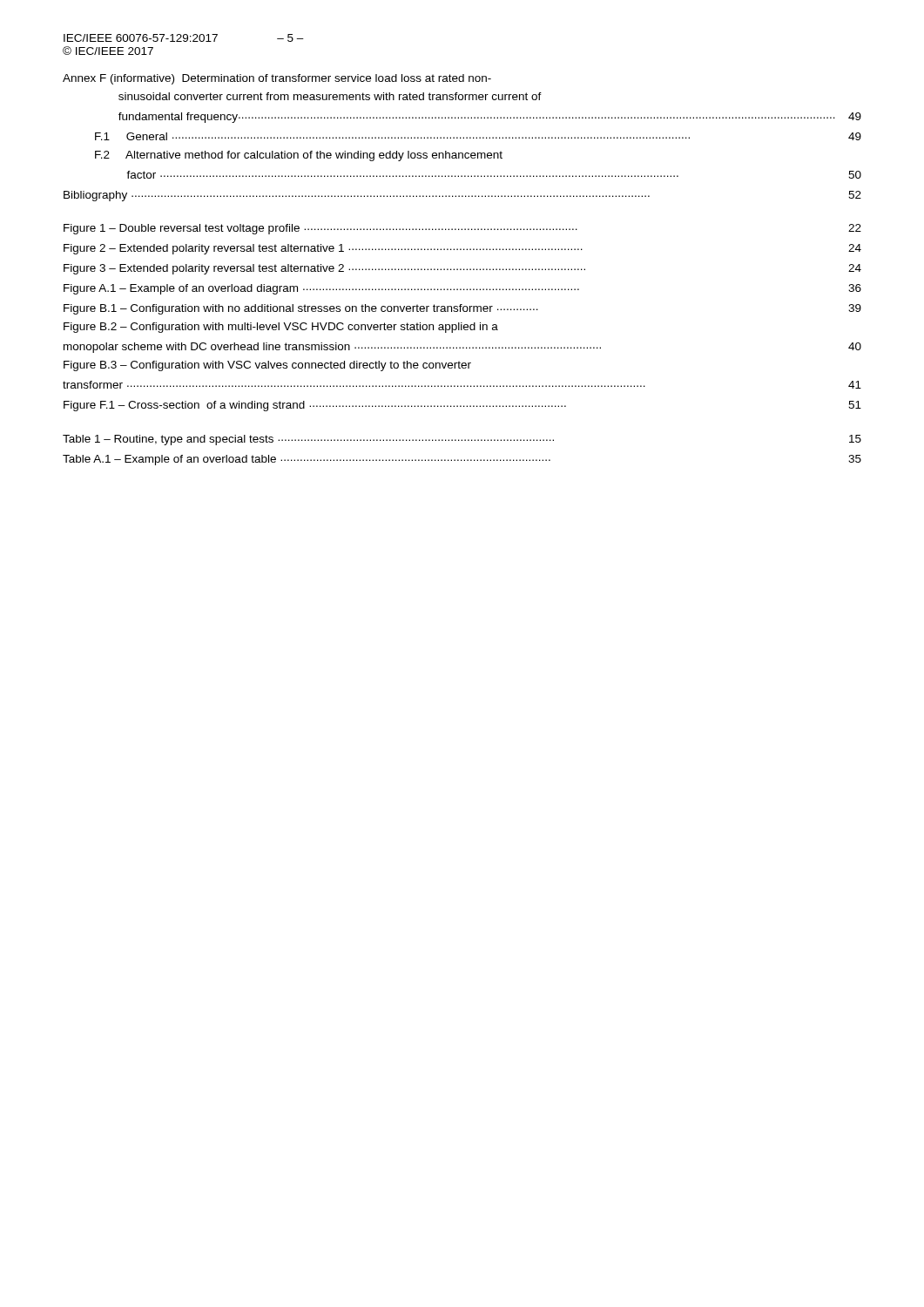The width and height of the screenshot is (924, 1307).
Task: Locate the text starting "Table A.1 – Example"
Action: (x=462, y=458)
